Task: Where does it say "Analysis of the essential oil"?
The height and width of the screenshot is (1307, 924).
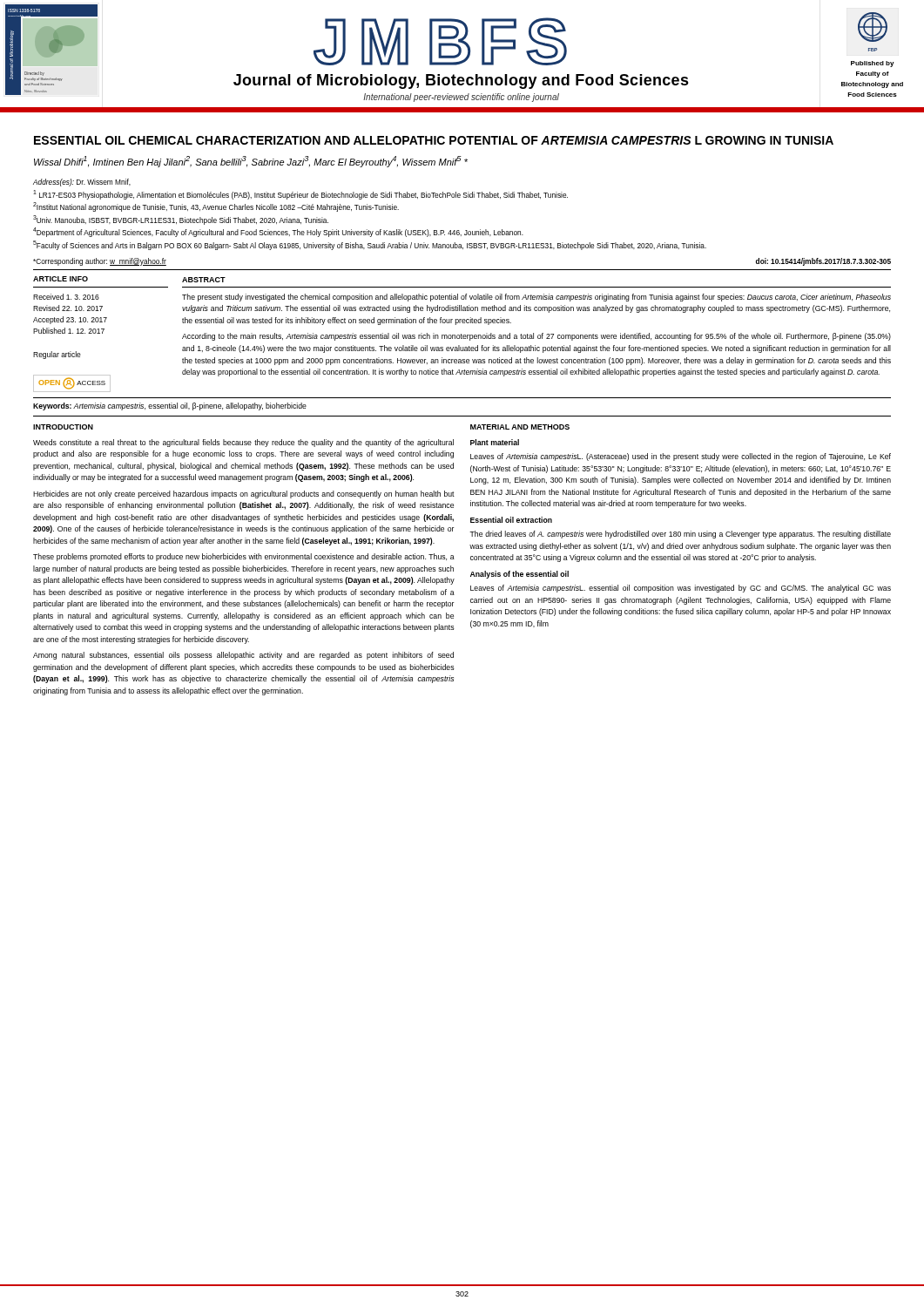Action: click(519, 574)
